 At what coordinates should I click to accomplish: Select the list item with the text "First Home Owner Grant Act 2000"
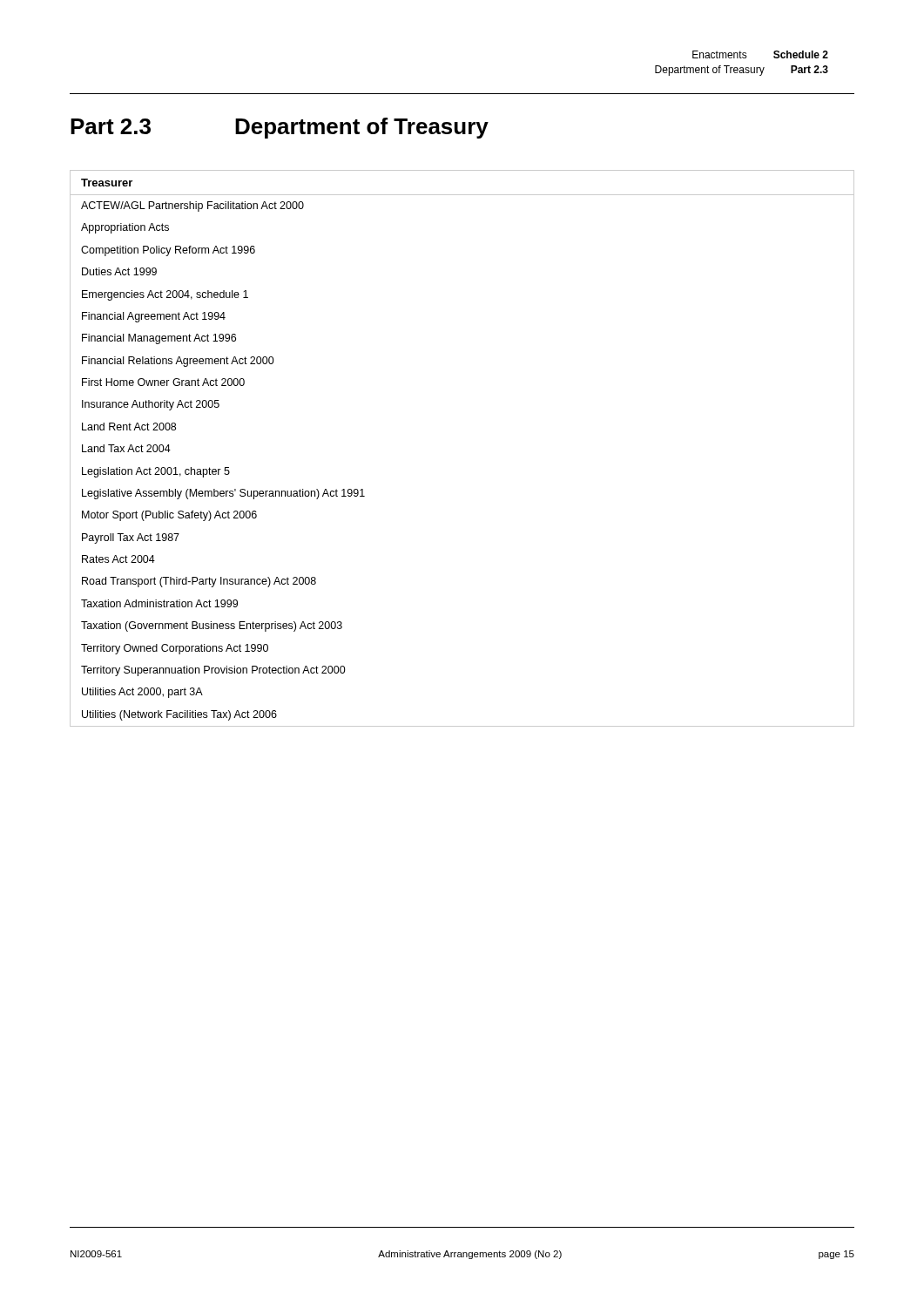coord(163,382)
